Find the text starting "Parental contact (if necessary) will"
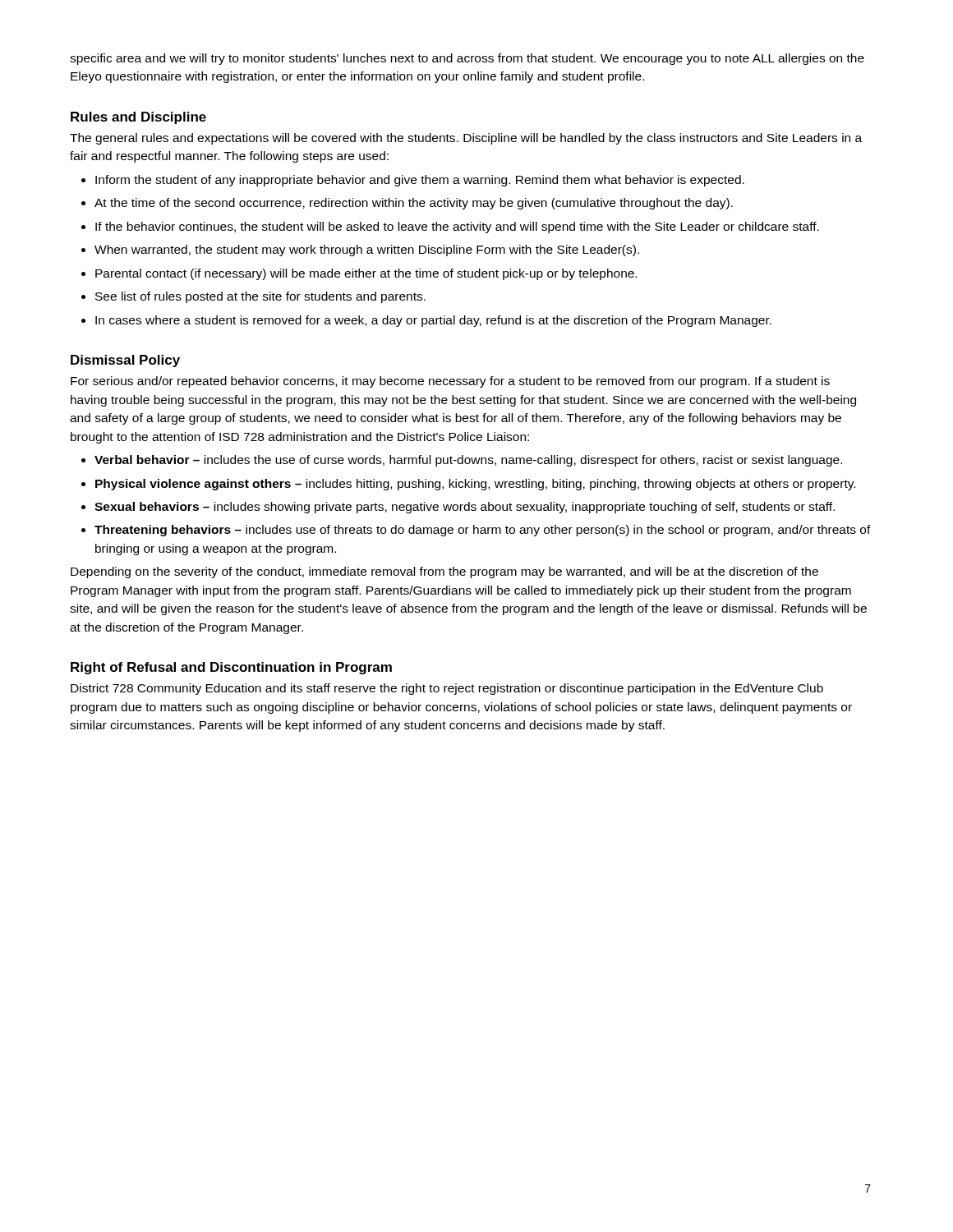 (366, 273)
